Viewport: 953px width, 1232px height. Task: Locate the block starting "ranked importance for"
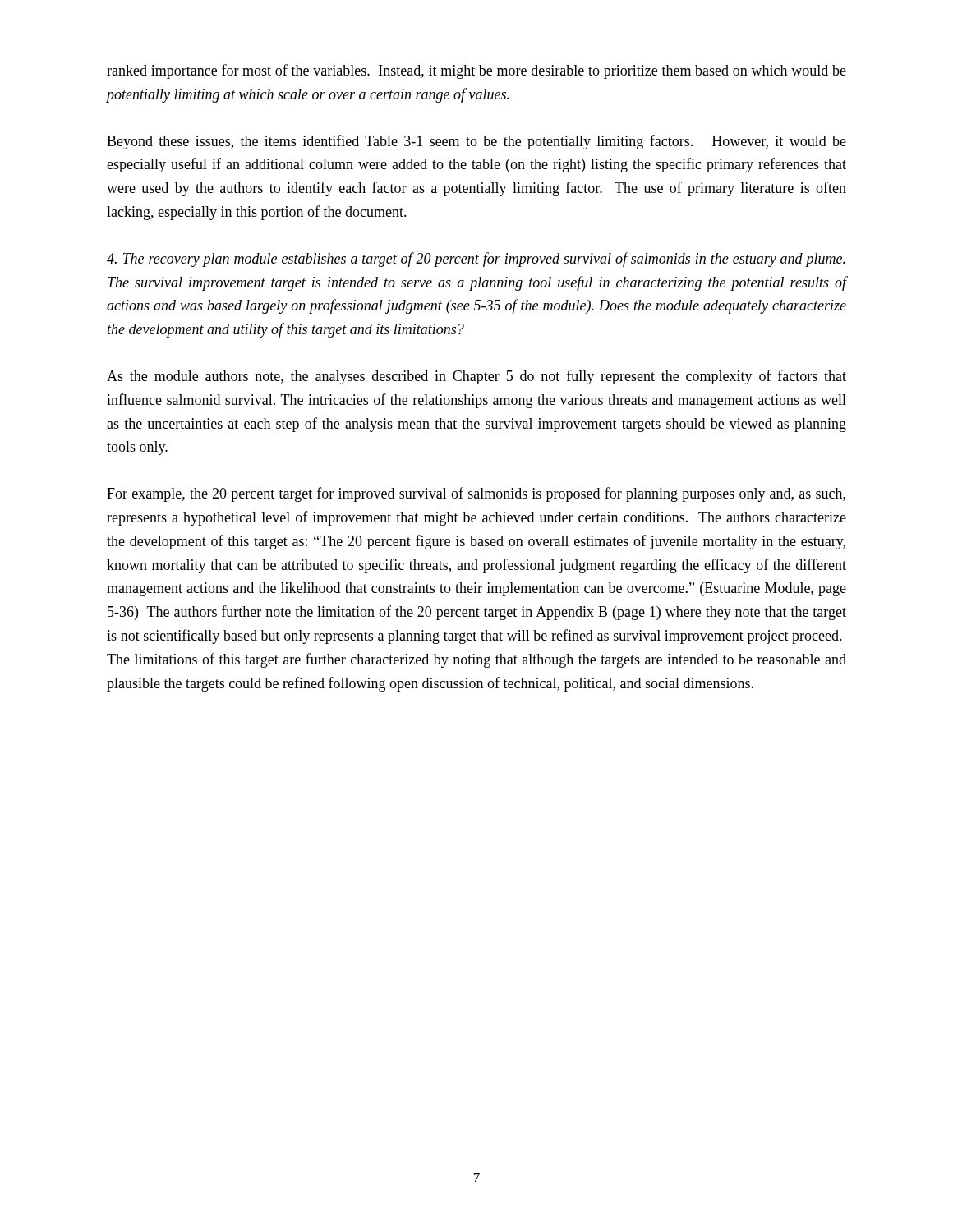[476, 82]
